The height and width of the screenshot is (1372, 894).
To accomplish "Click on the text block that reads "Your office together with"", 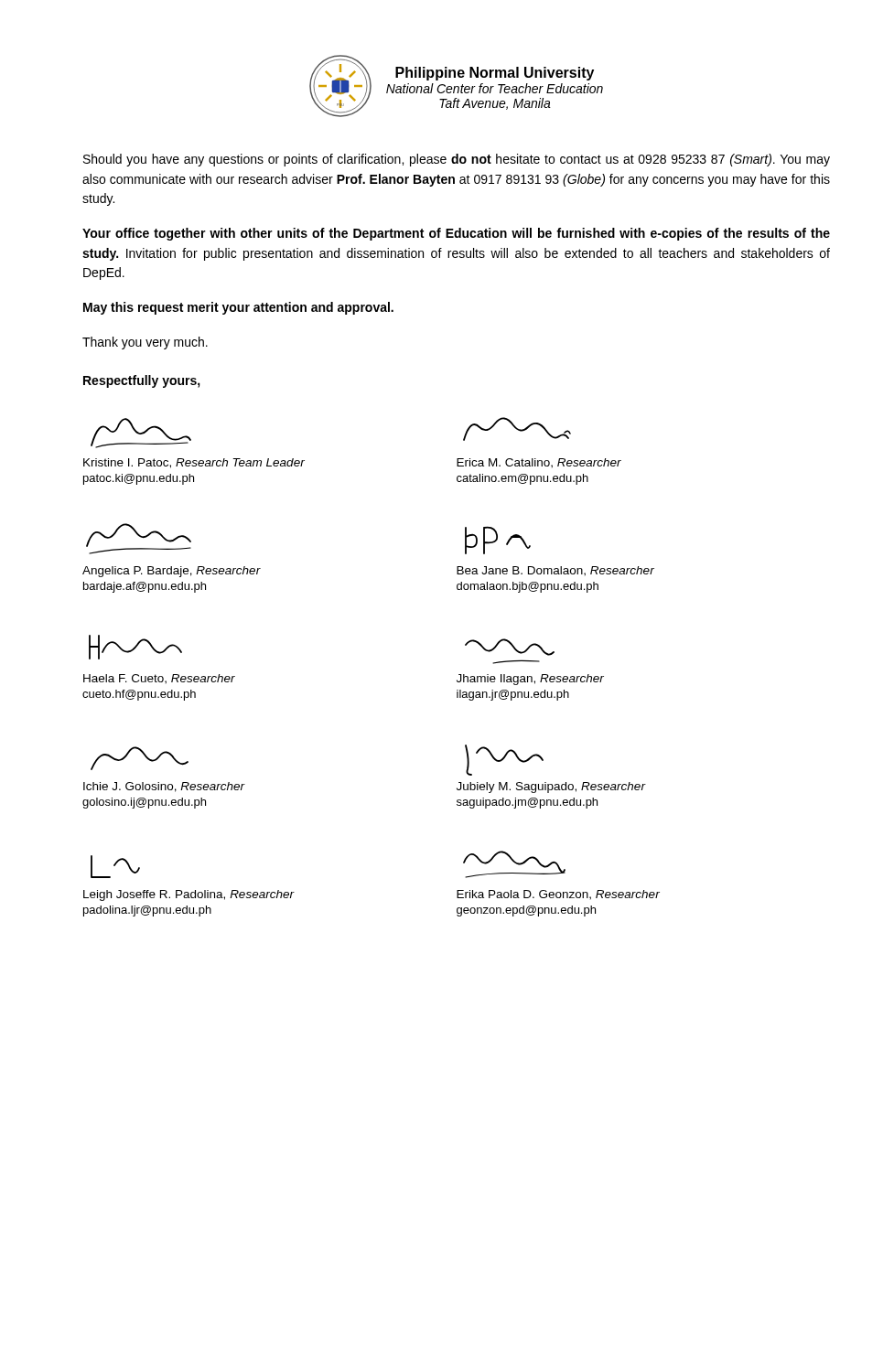I will coord(456,253).
